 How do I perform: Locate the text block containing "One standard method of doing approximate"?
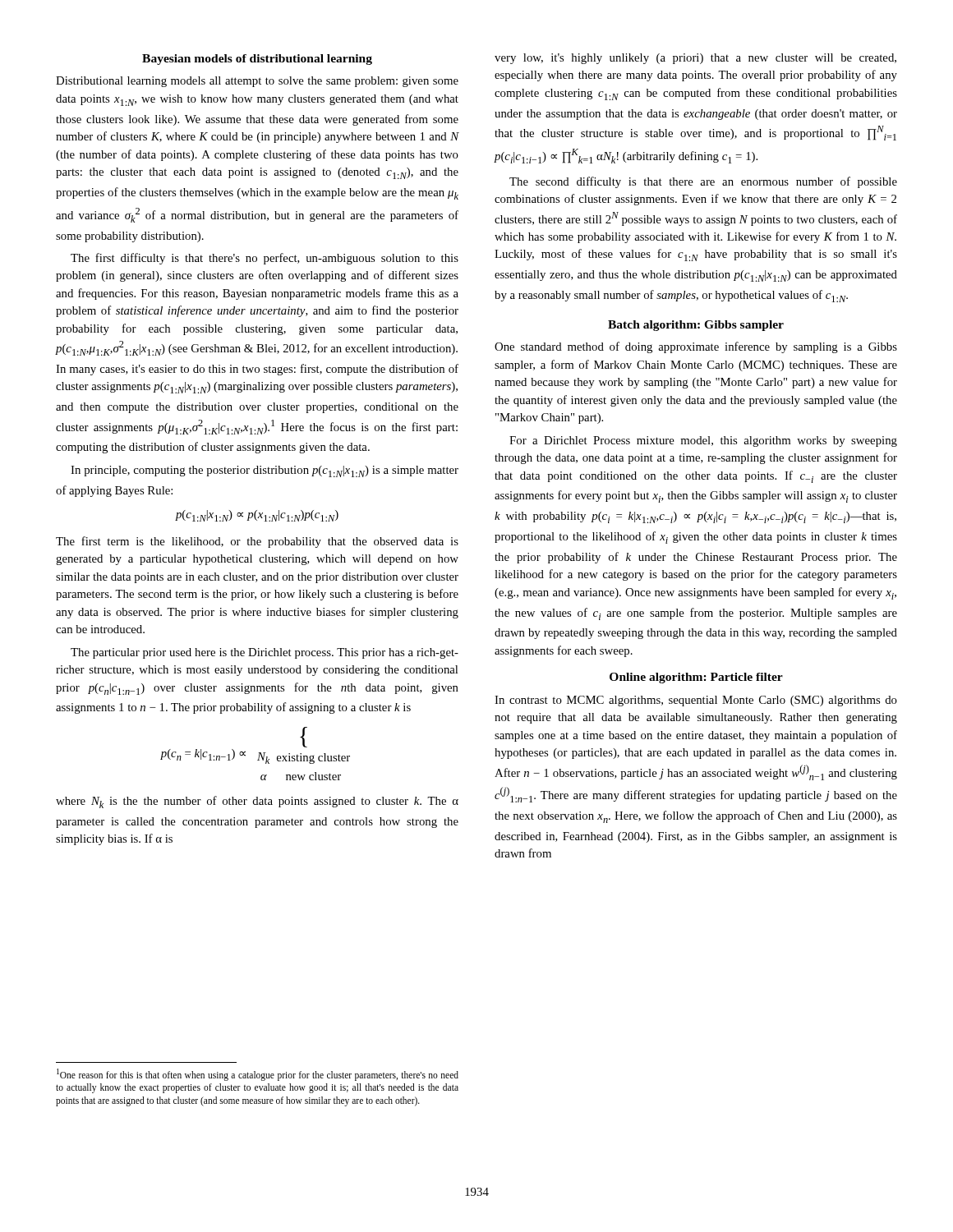pyautogui.click(x=696, y=499)
